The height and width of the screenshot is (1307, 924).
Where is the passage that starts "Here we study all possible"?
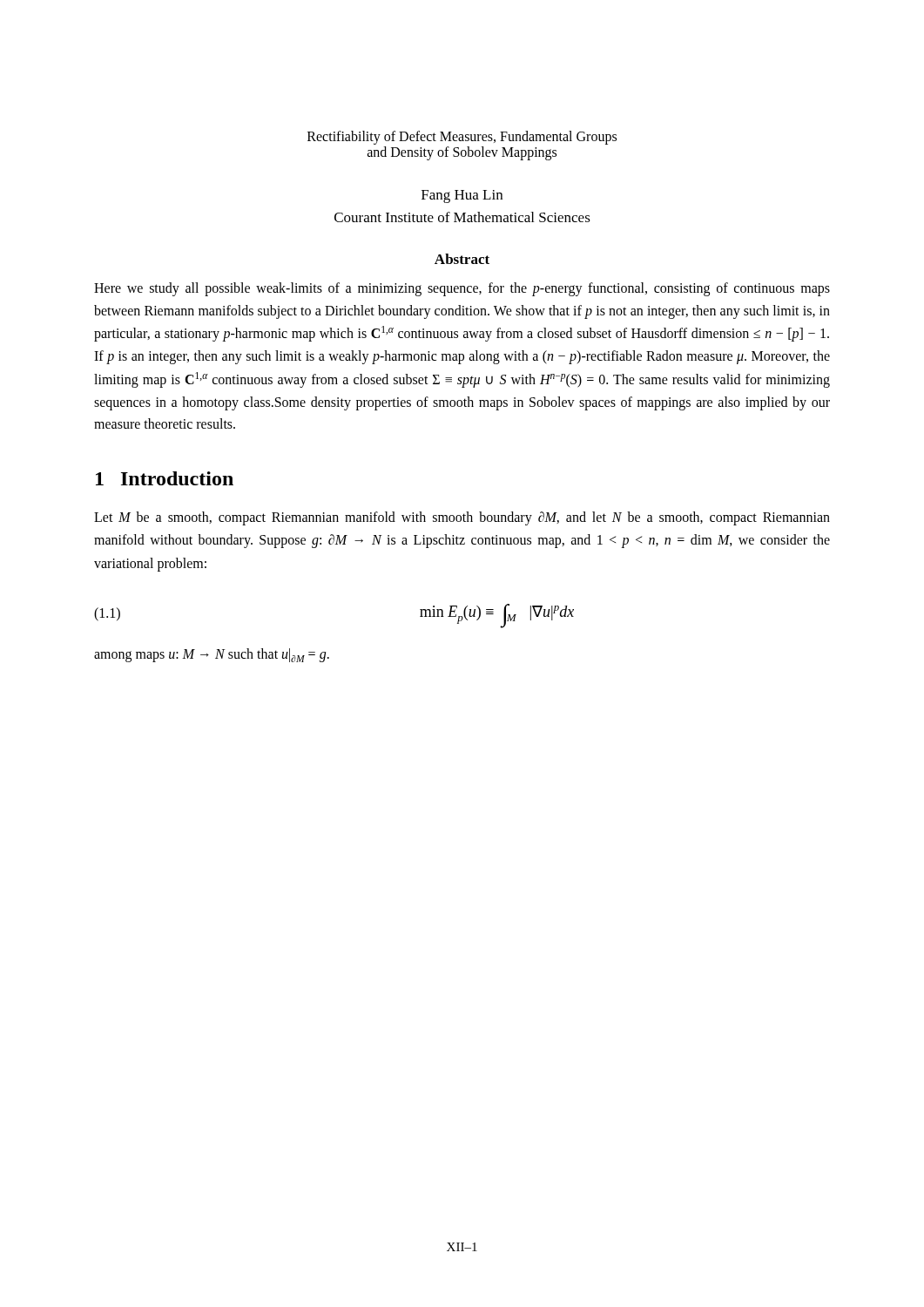[x=462, y=356]
